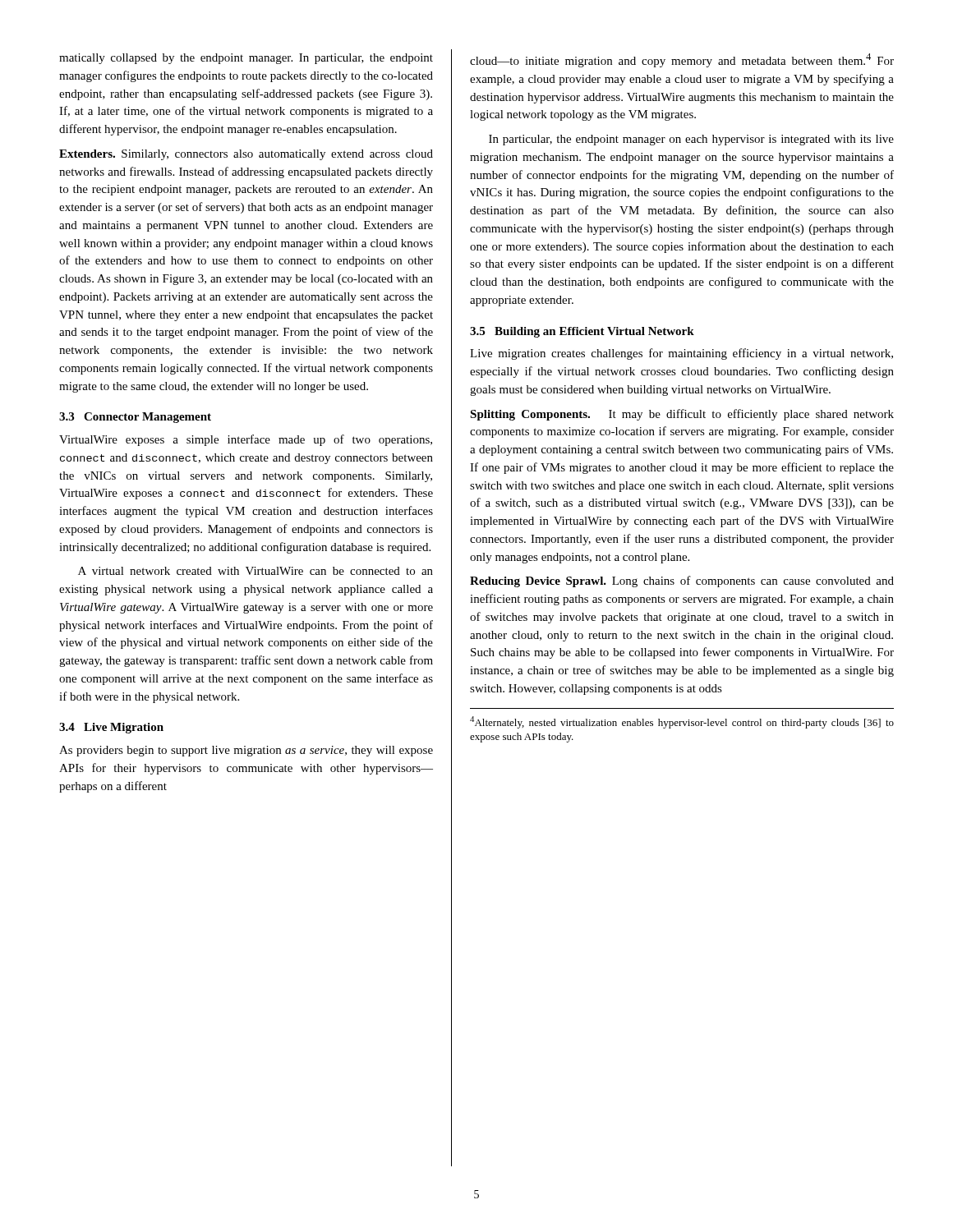This screenshot has width=953, height=1232.
Task: Click on the text block that says "Reducing Device Sprawl. Long chains of components"
Action: tap(682, 635)
